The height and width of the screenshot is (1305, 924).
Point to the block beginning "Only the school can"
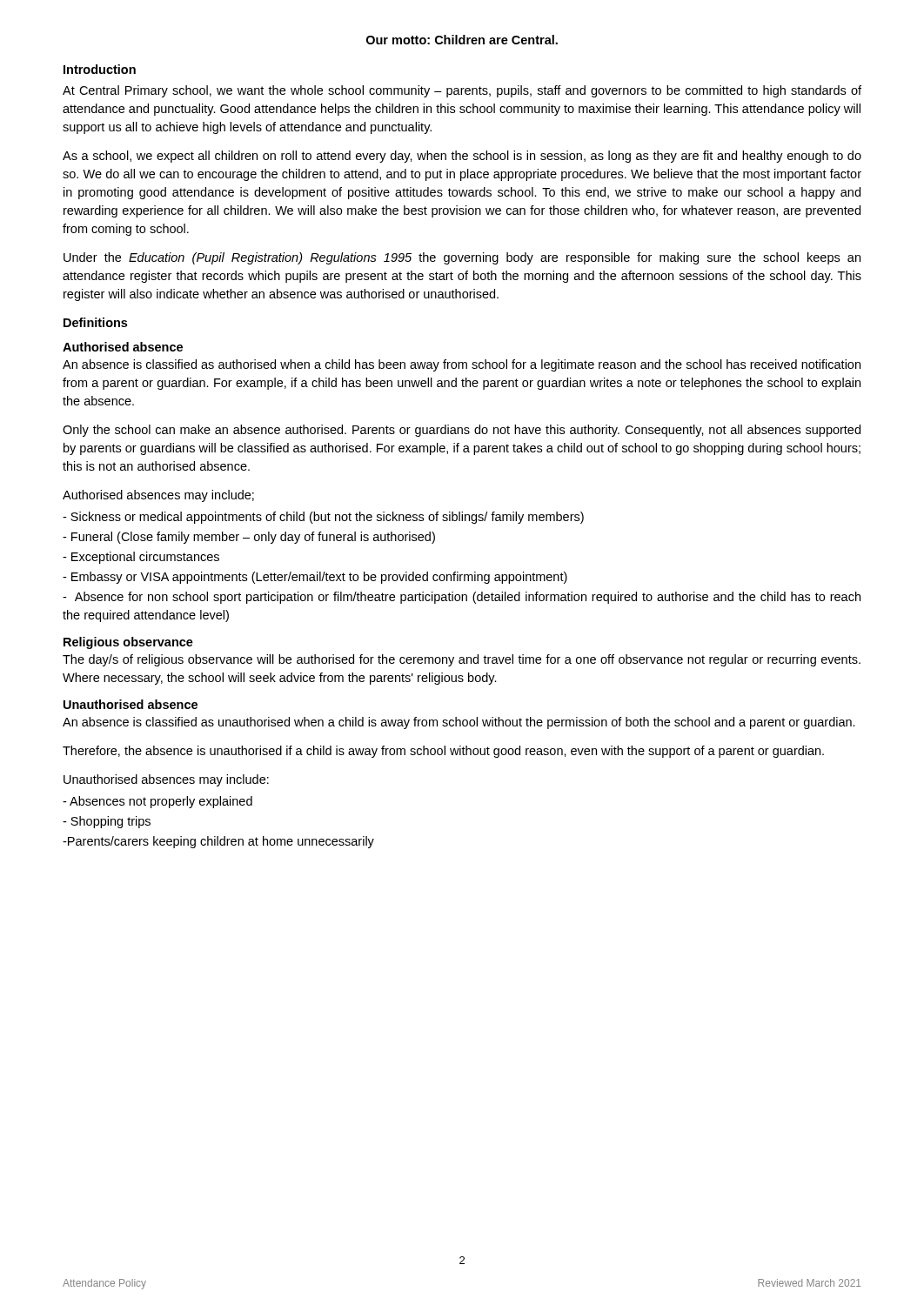pos(462,449)
